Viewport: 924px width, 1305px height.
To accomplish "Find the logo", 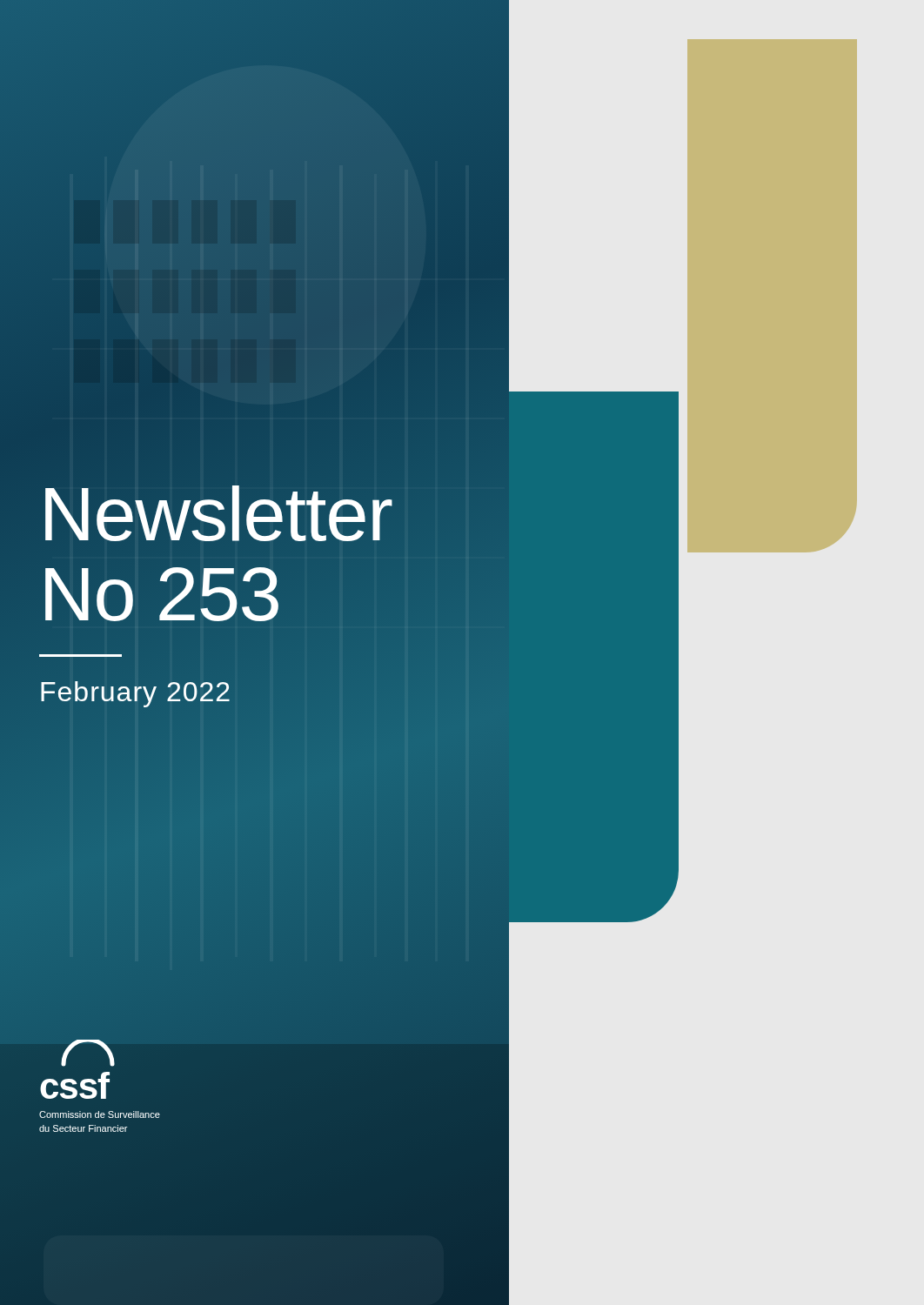I will tap(126, 1088).
